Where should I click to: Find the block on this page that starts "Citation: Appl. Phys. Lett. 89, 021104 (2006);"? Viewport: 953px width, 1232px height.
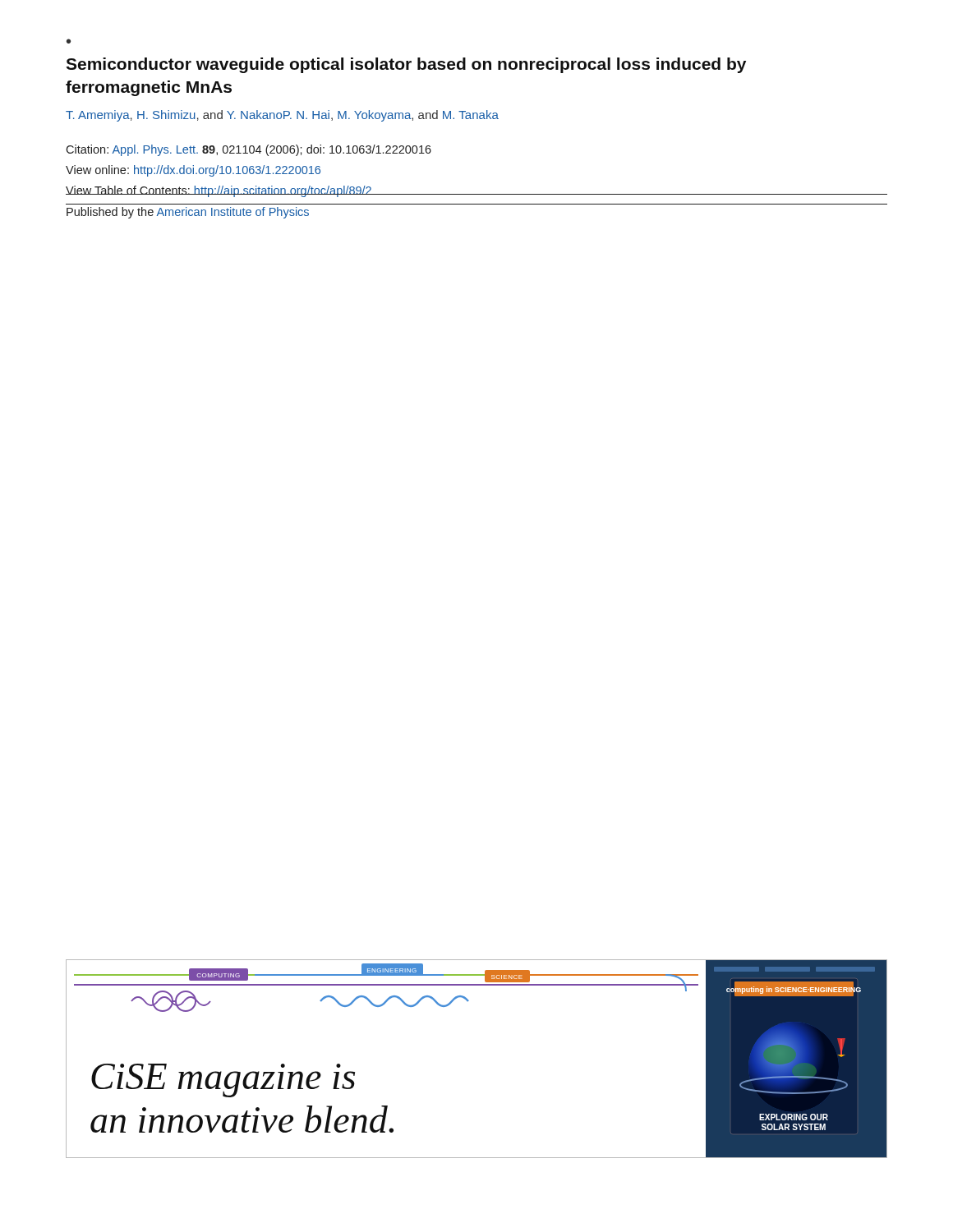pyautogui.click(x=249, y=180)
